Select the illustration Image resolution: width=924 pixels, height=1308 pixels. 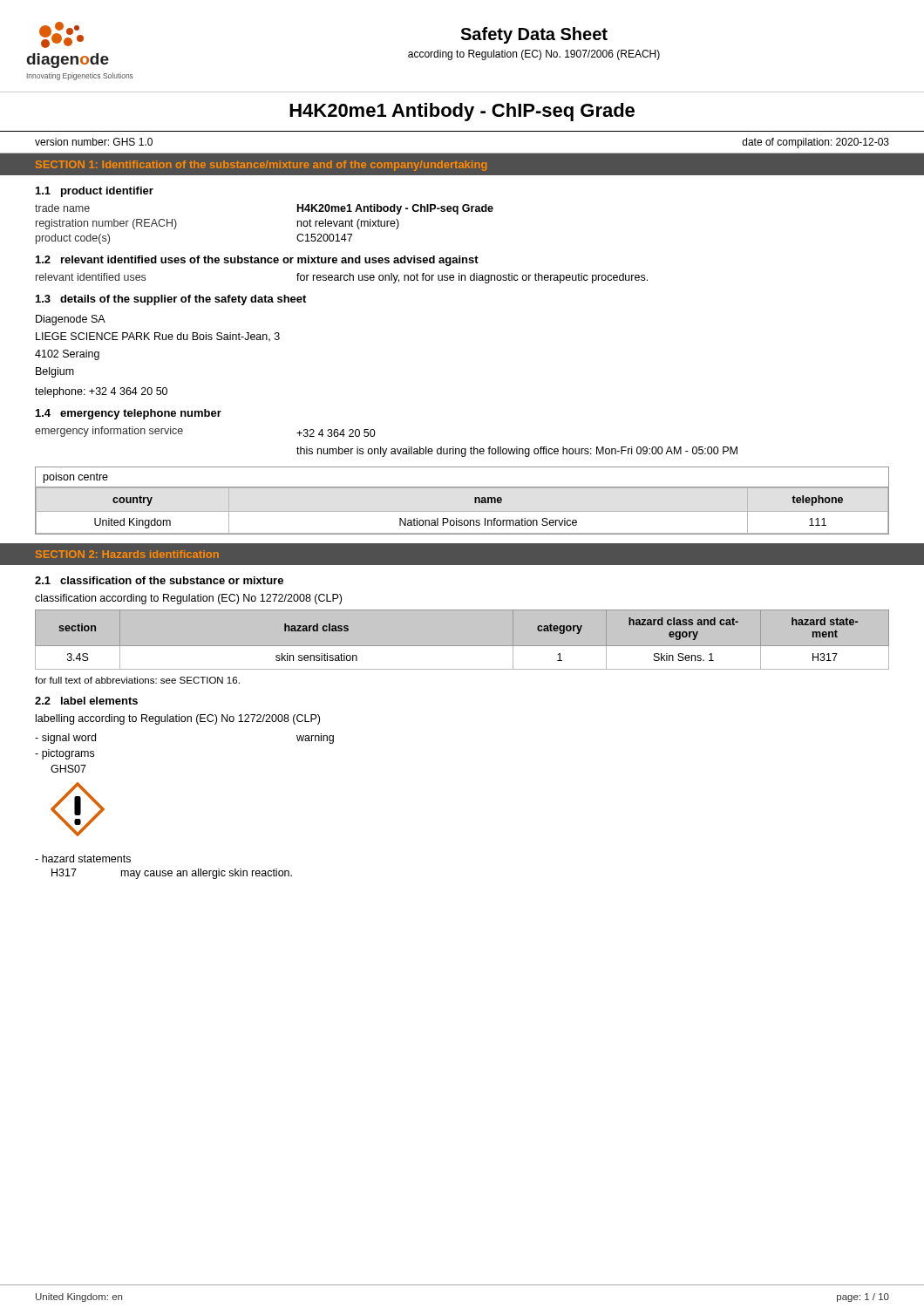tap(78, 811)
